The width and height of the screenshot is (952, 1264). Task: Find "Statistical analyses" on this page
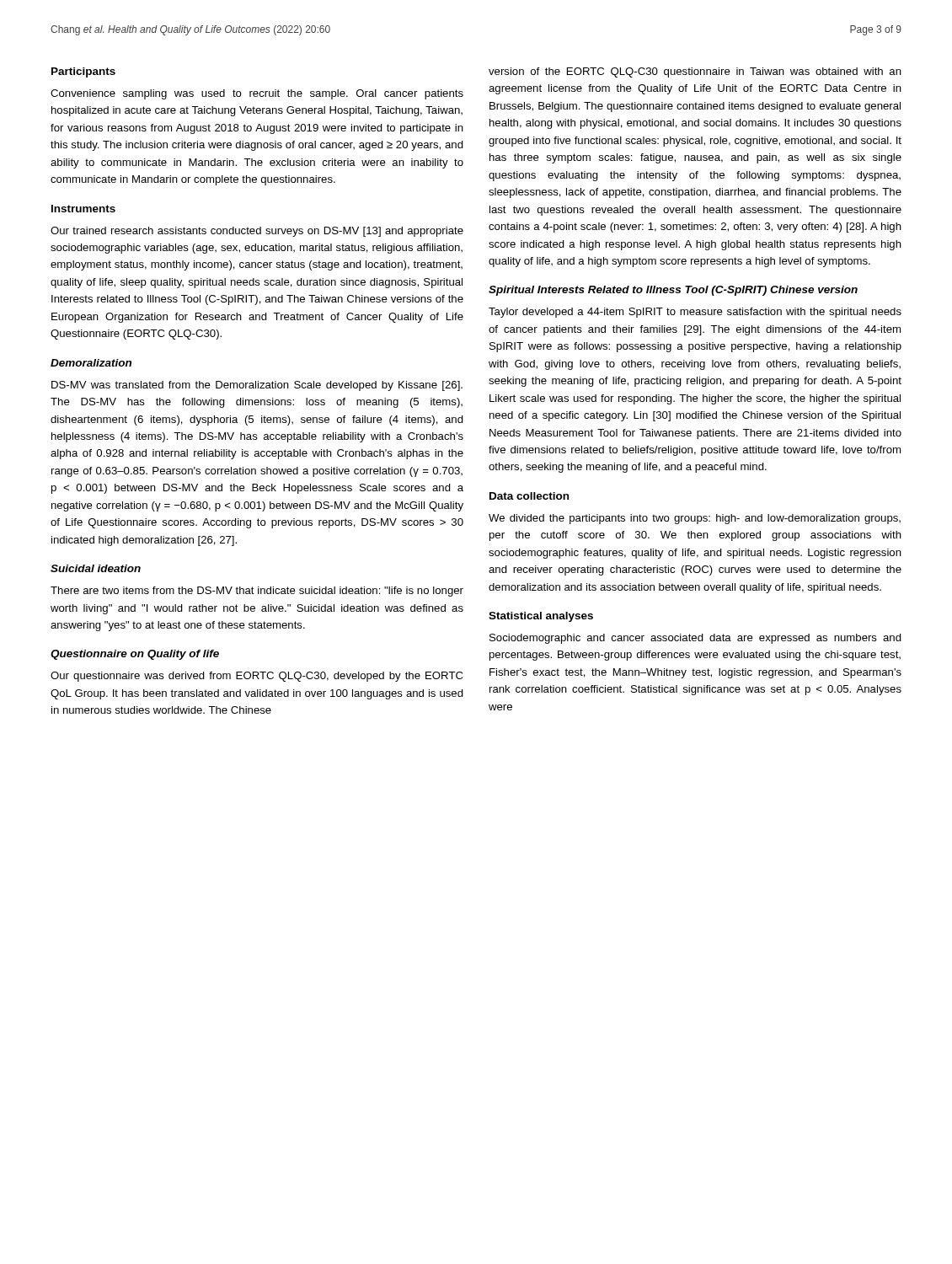pos(541,616)
